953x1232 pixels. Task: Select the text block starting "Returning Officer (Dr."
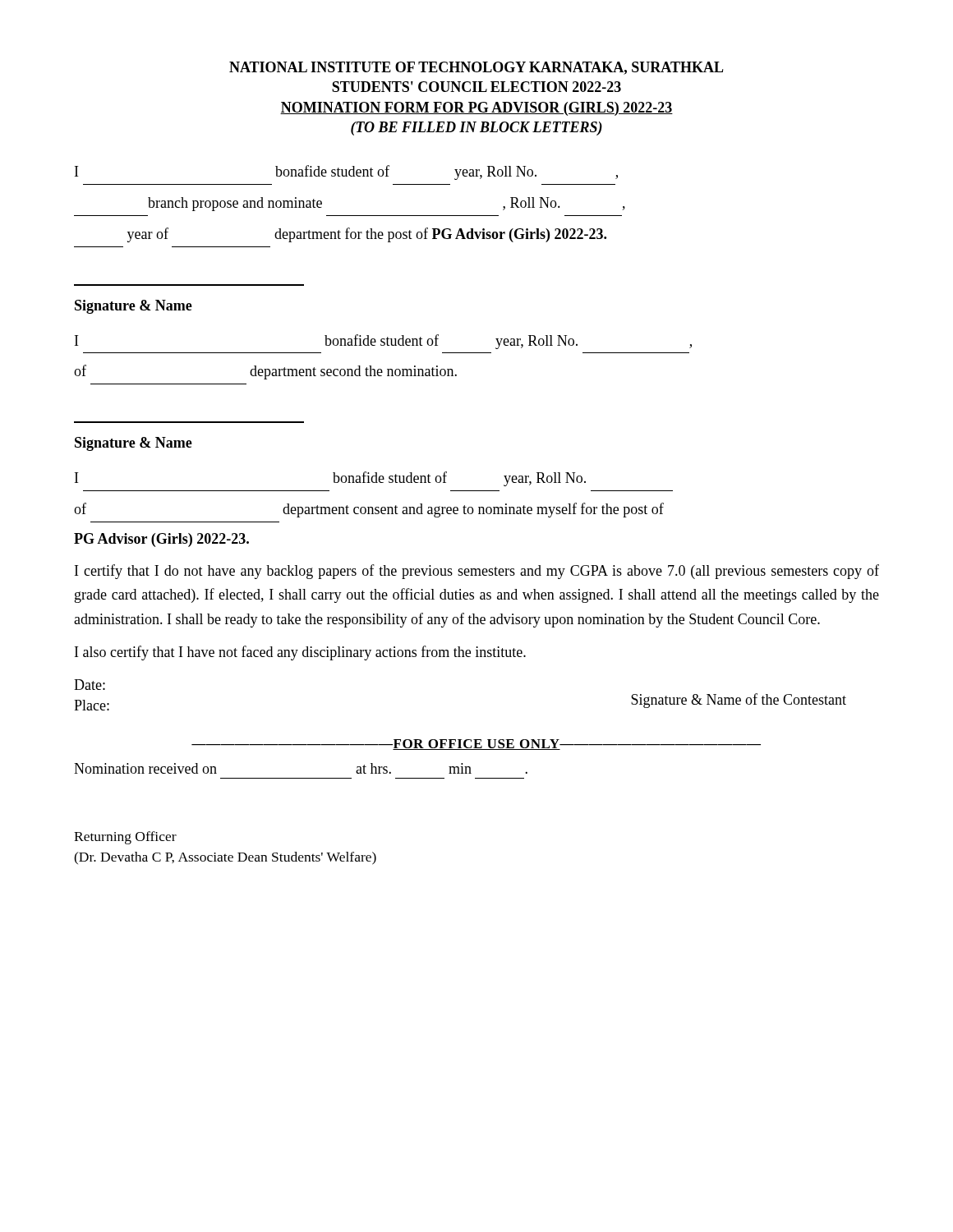point(125,838)
